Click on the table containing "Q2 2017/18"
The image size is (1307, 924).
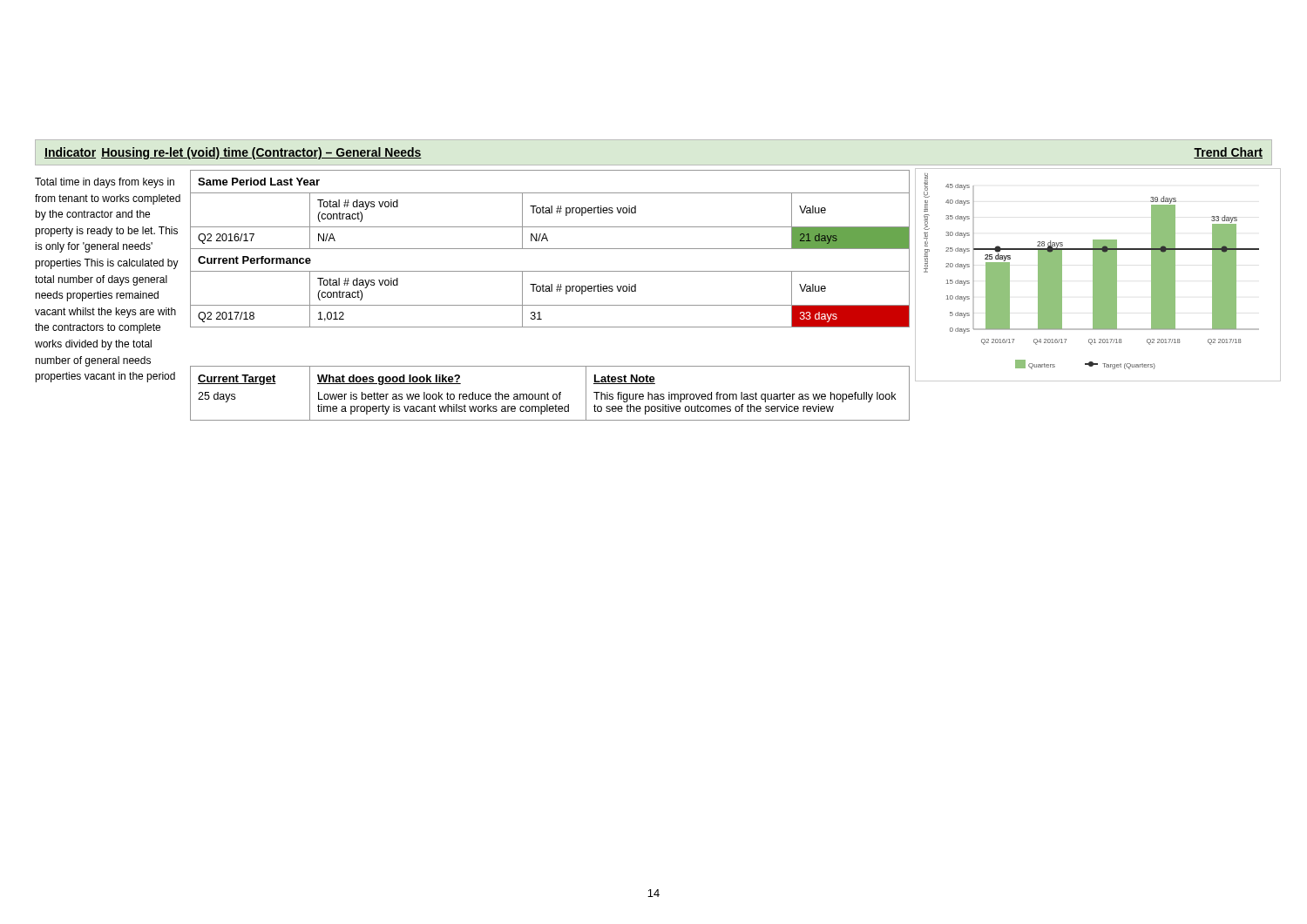[x=550, y=249]
